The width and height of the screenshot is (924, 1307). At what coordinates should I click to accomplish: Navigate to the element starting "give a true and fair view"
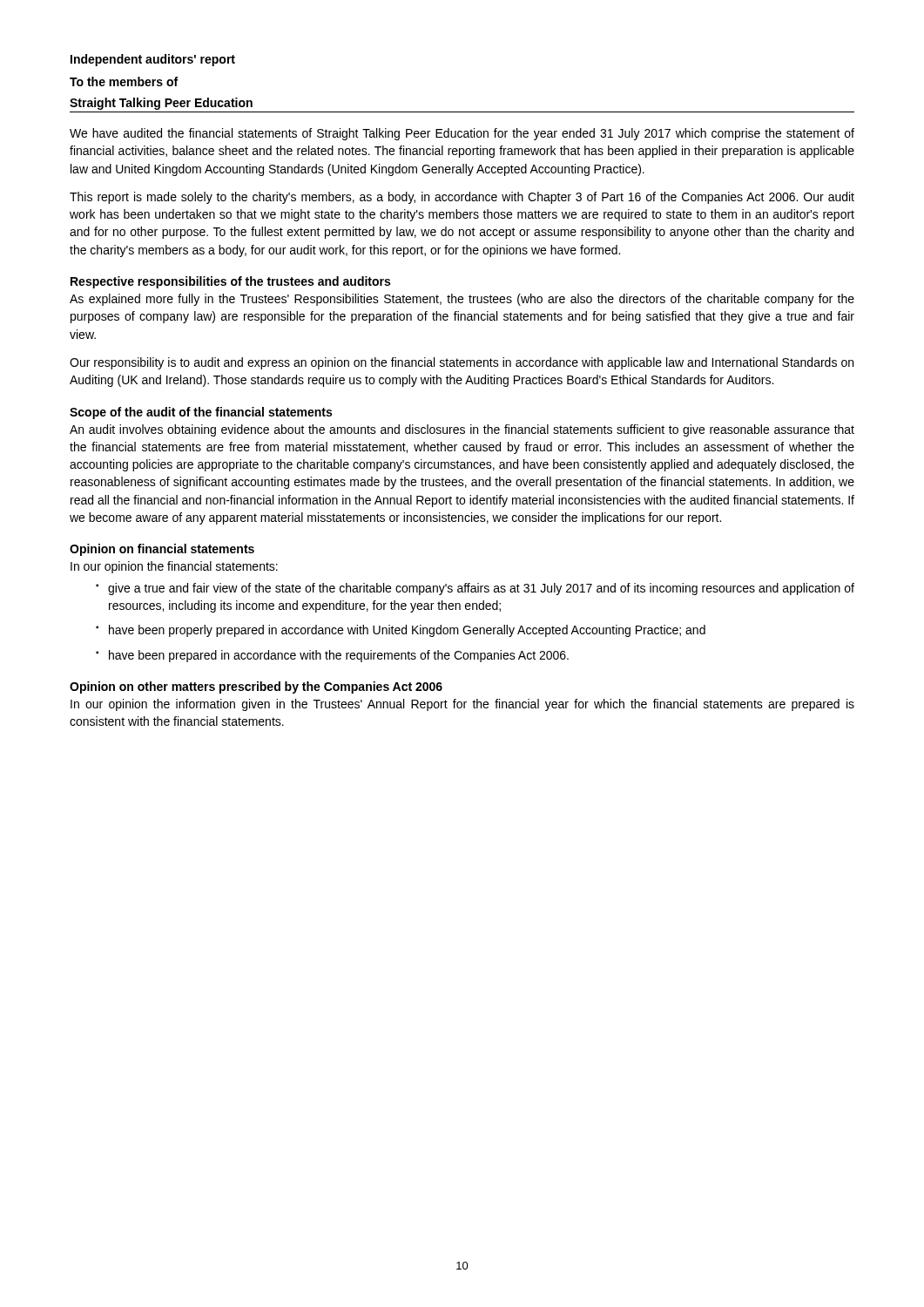[481, 597]
